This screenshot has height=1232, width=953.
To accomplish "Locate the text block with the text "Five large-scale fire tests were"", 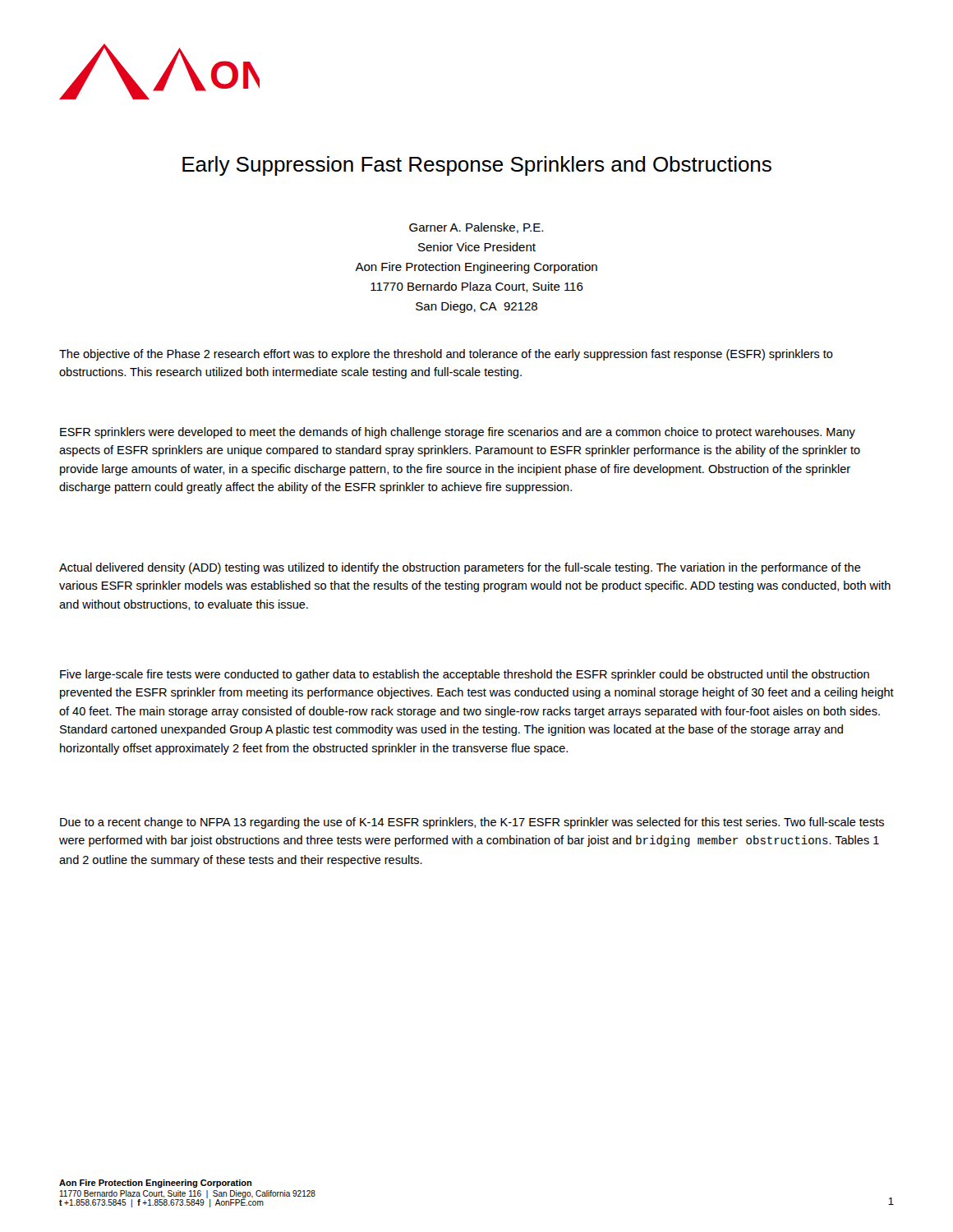I will 476,711.
